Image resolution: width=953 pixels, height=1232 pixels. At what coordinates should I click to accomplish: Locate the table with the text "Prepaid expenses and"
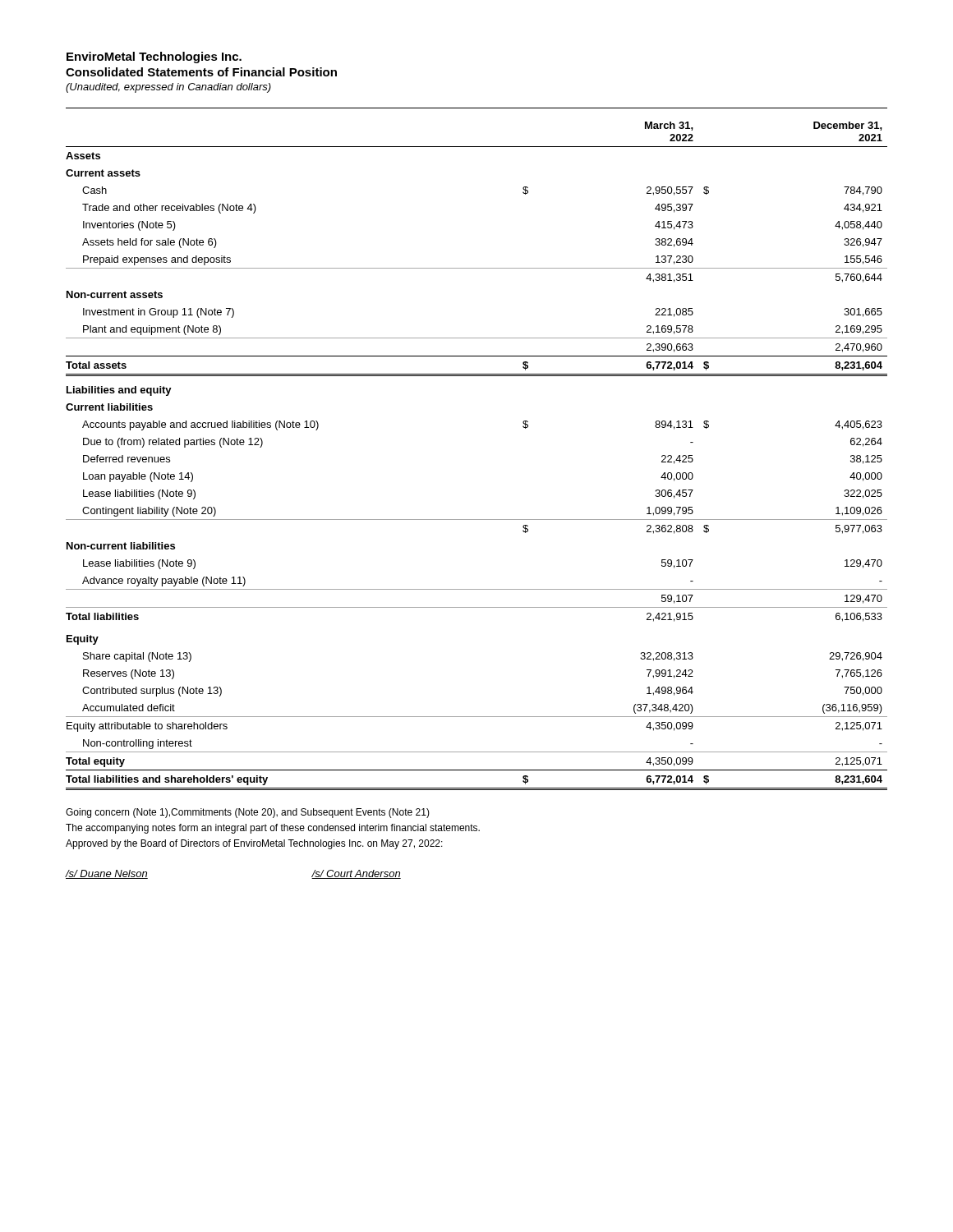[476, 453]
